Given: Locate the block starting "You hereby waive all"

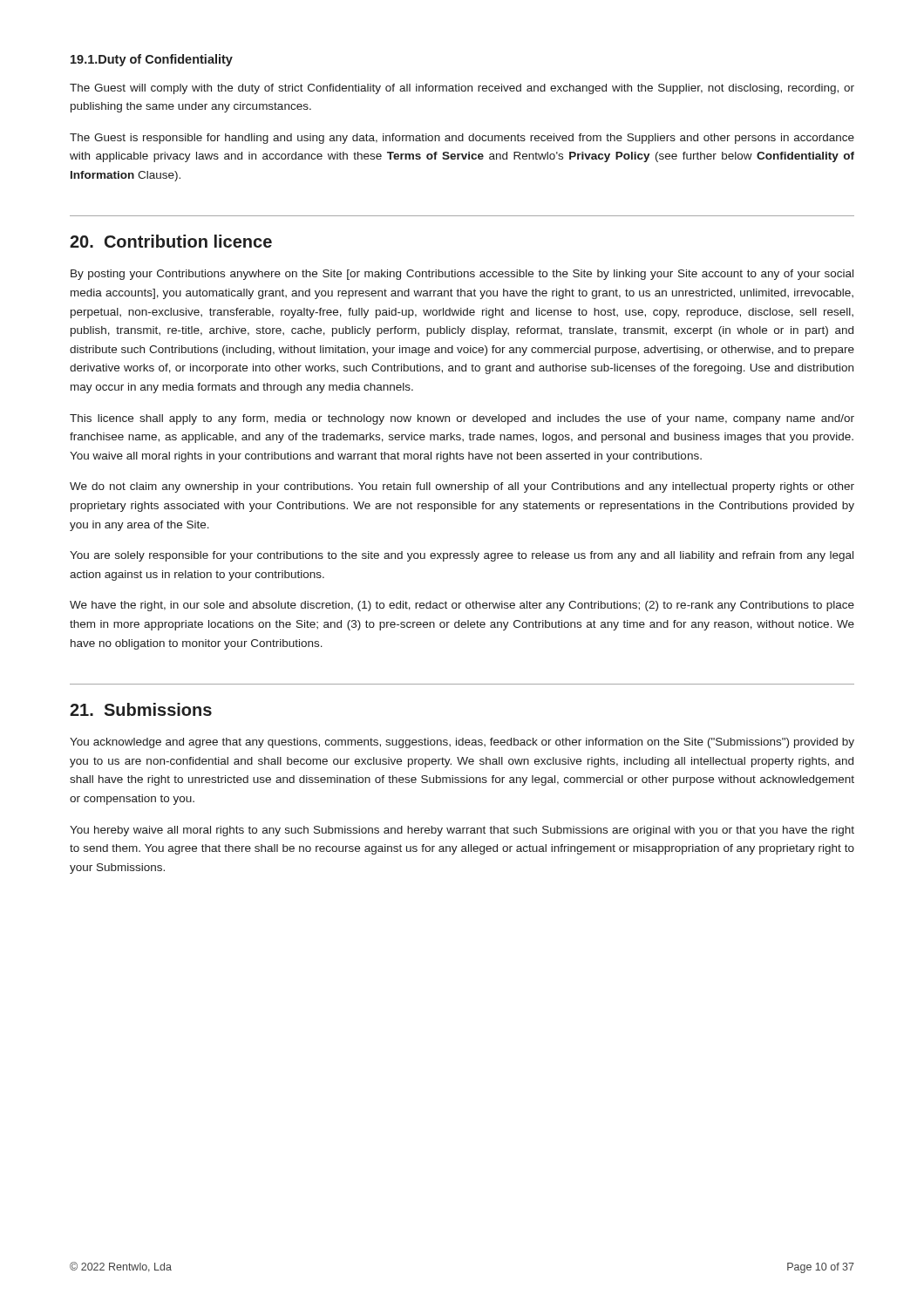Looking at the screenshot, I should pos(462,848).
